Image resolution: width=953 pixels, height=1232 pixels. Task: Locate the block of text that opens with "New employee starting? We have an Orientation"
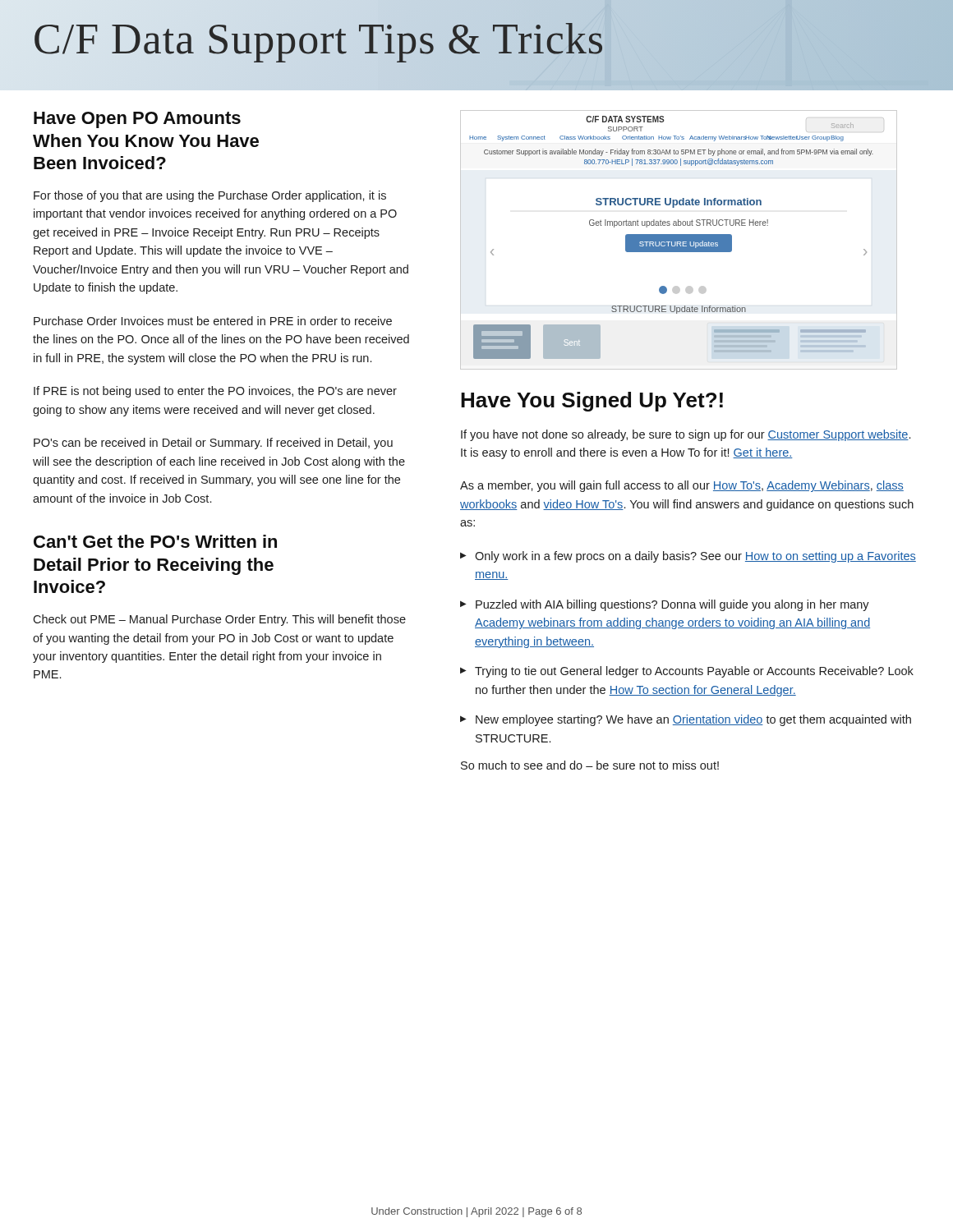pyautogui.click(x=690, y=729)
